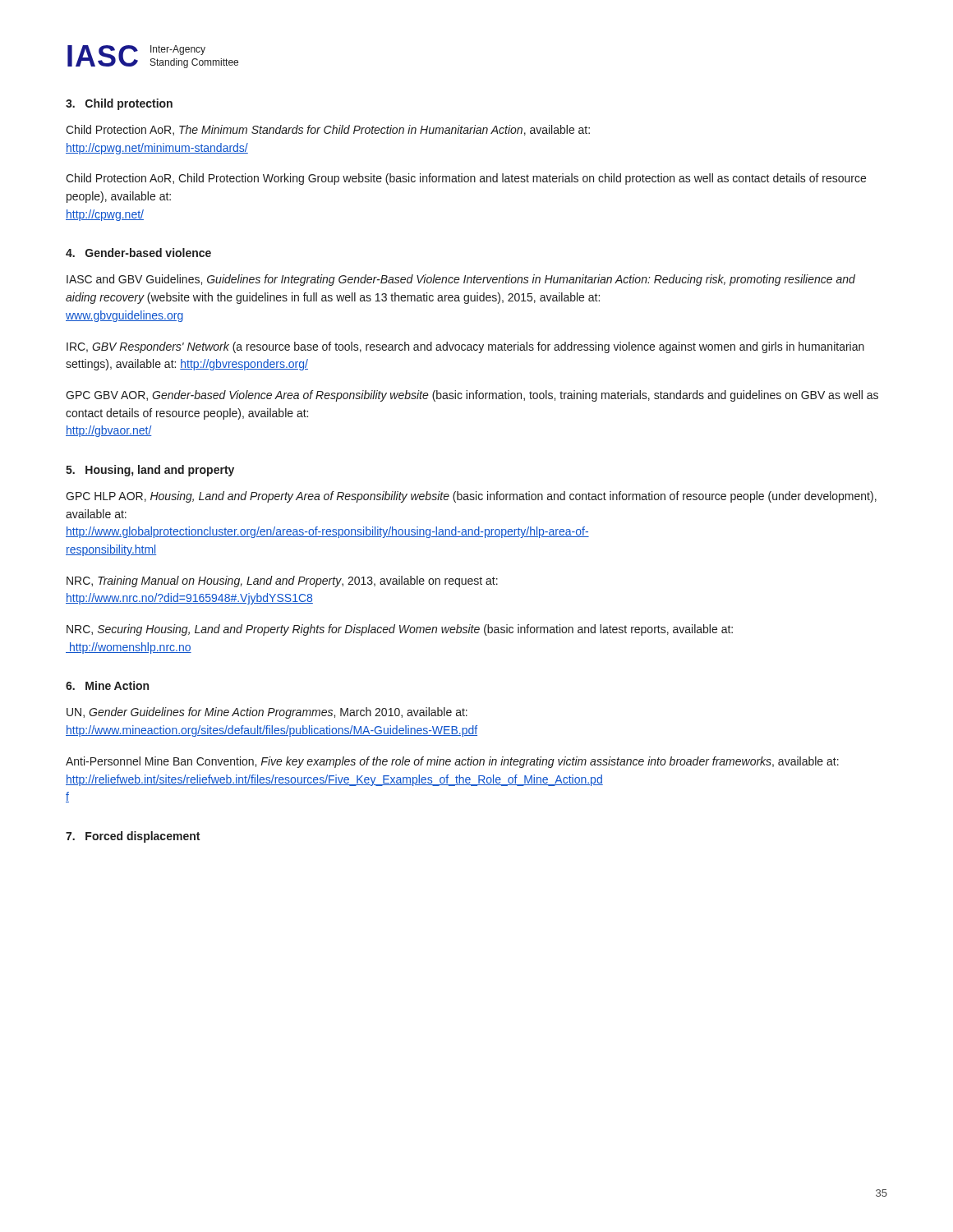Find "4. Gender-based violence" on this page
This screenshot has width=953, height=1232.
(139, 253)
